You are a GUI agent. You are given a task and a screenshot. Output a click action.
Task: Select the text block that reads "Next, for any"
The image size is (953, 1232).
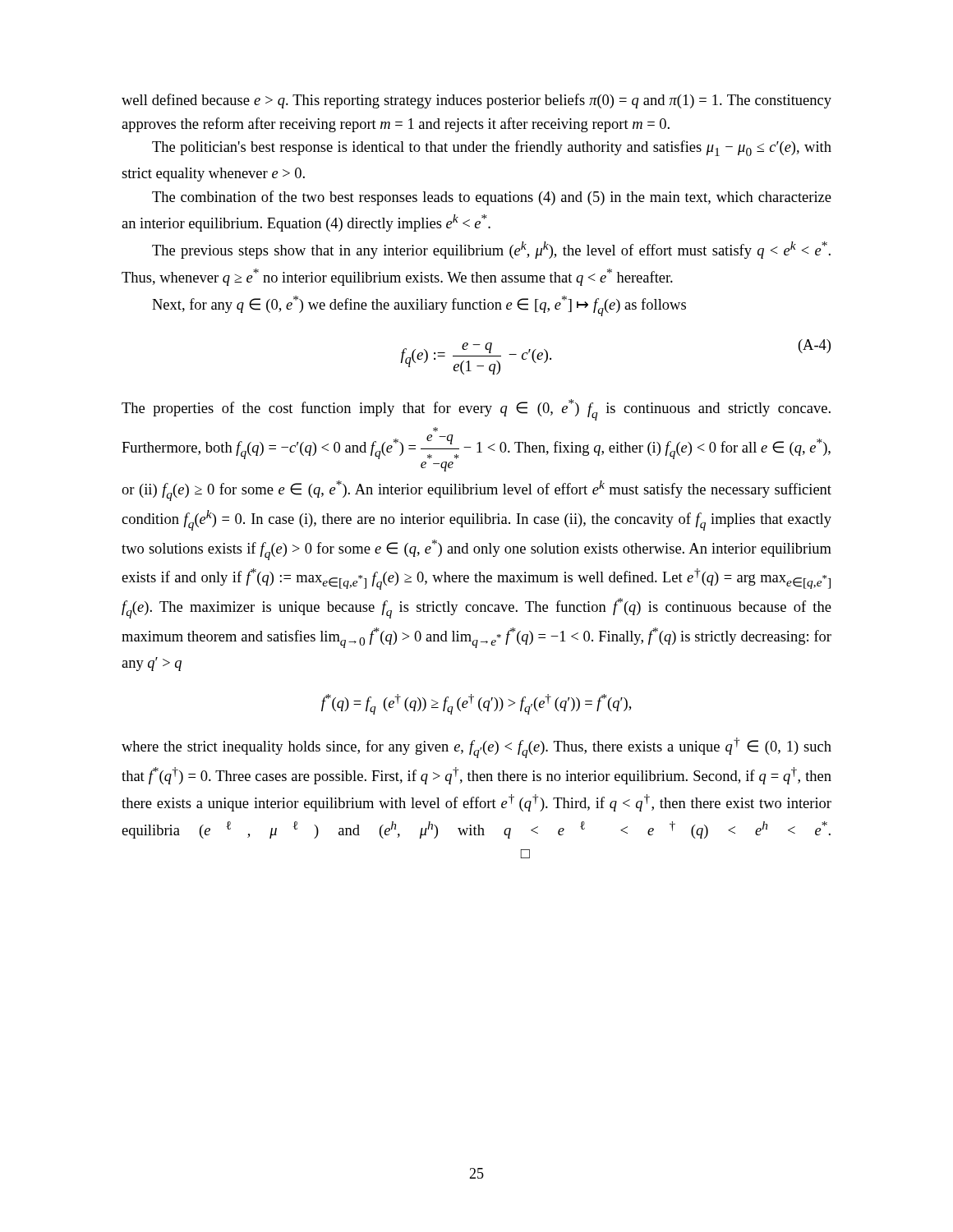click(x=476, y=304)
